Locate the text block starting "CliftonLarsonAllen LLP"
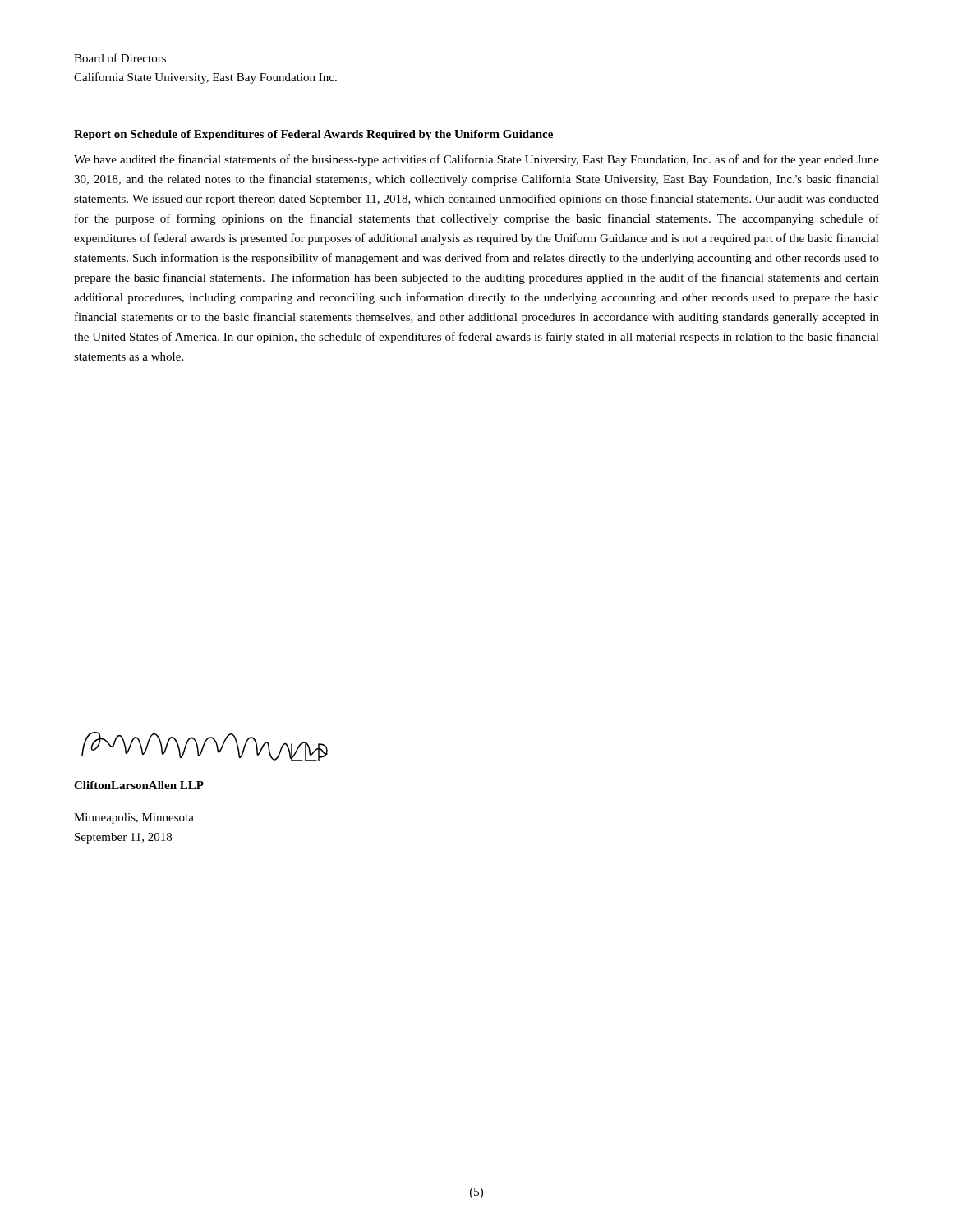Image resolution: width=953 pixels, height=1232 pixels. click(x=139, y=785)
